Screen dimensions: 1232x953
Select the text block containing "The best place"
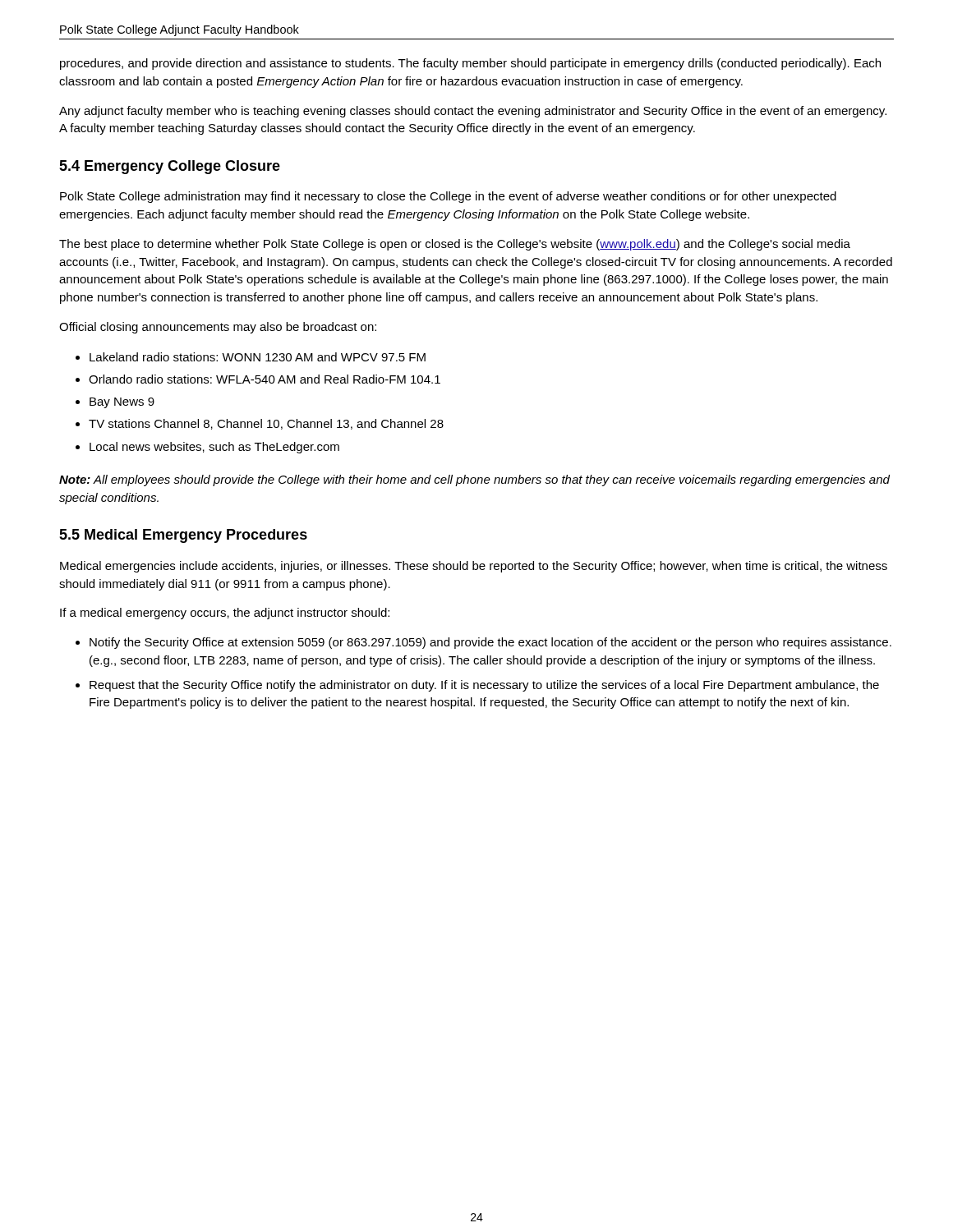click(x=476, y=271)
